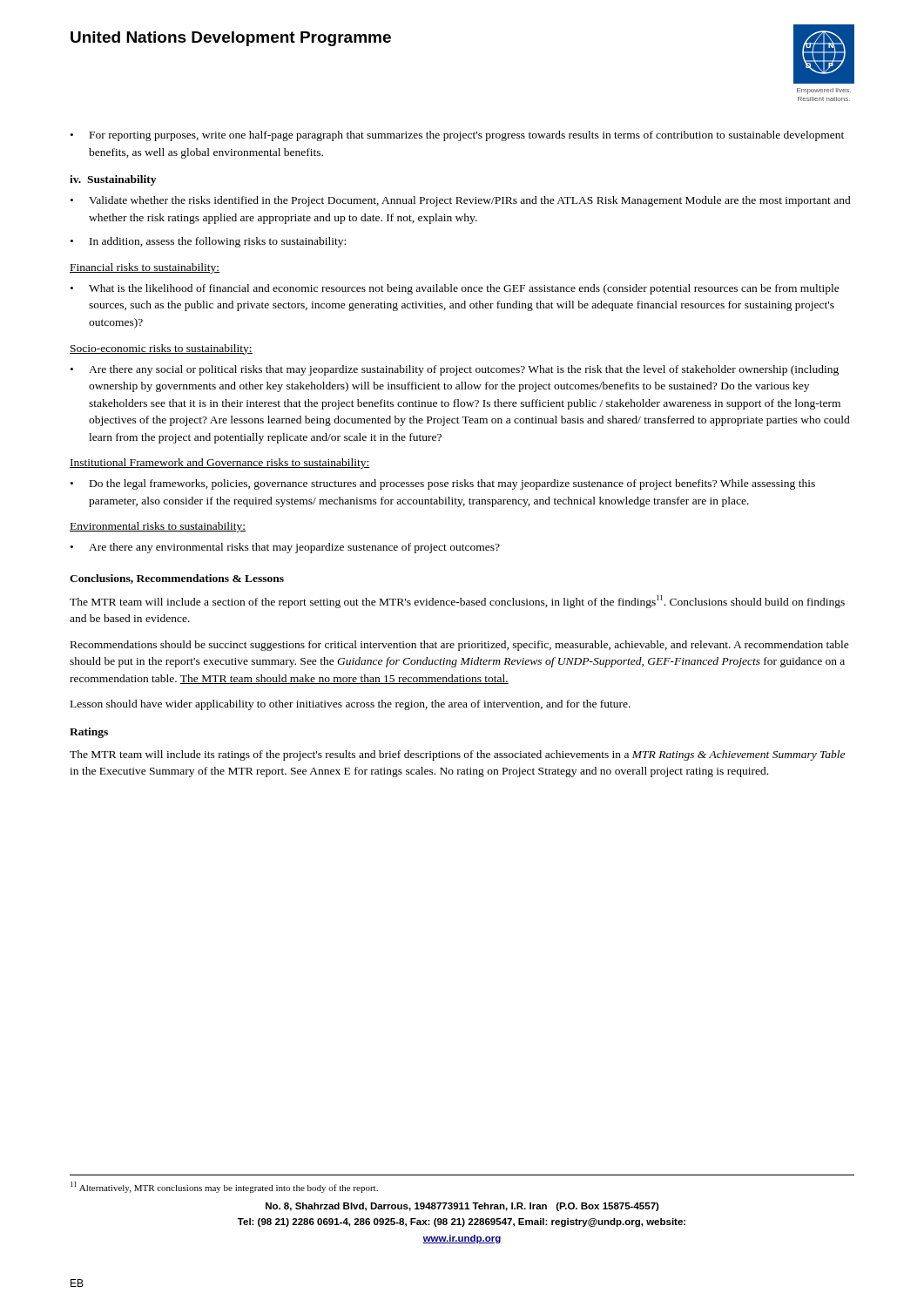Screen dimensions: 1307x924
Task: Find the text block starting "• In addition, assess the following"
Action: click(x=208, y=242)
